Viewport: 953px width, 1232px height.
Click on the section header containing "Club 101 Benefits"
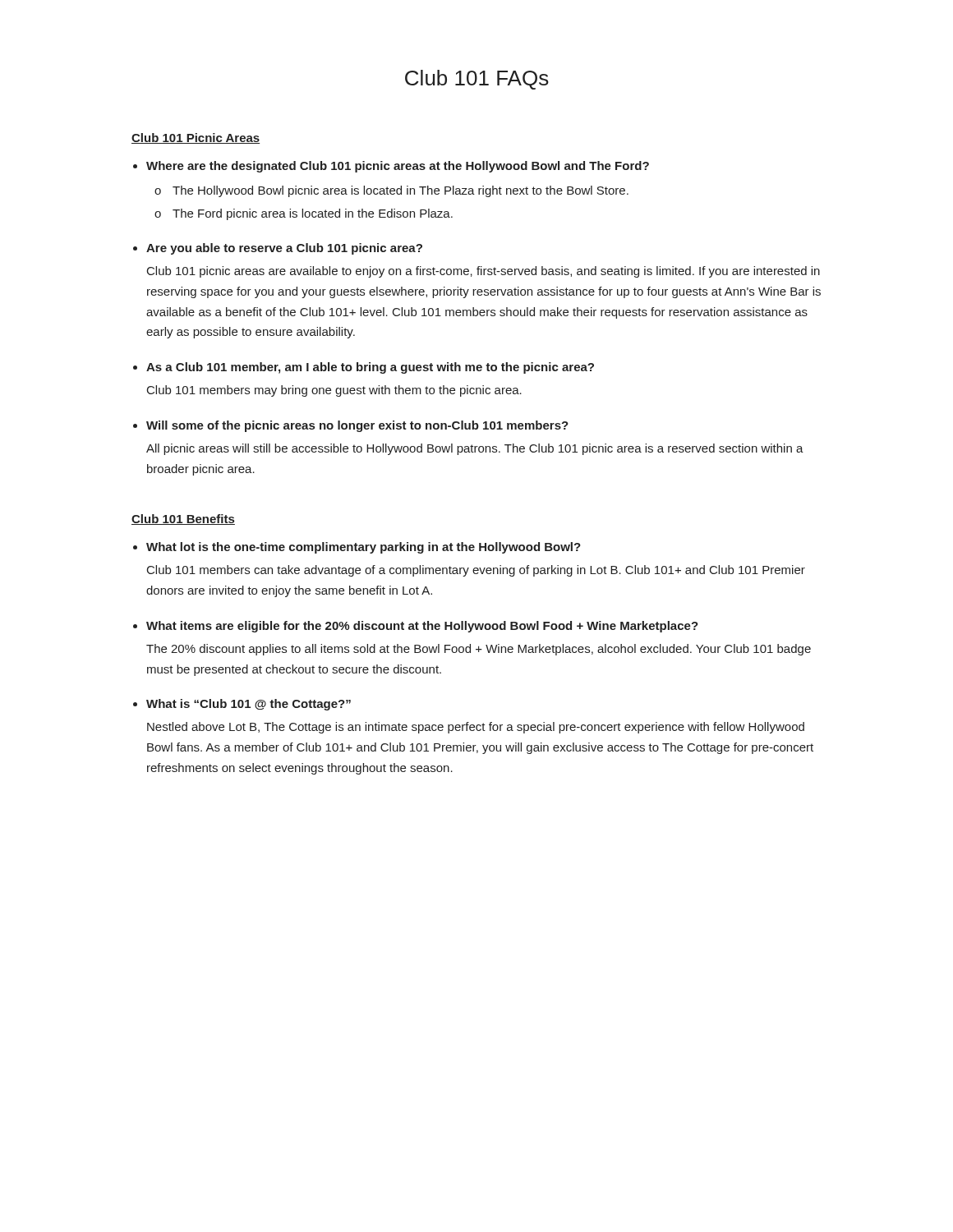tap(183, 519)
